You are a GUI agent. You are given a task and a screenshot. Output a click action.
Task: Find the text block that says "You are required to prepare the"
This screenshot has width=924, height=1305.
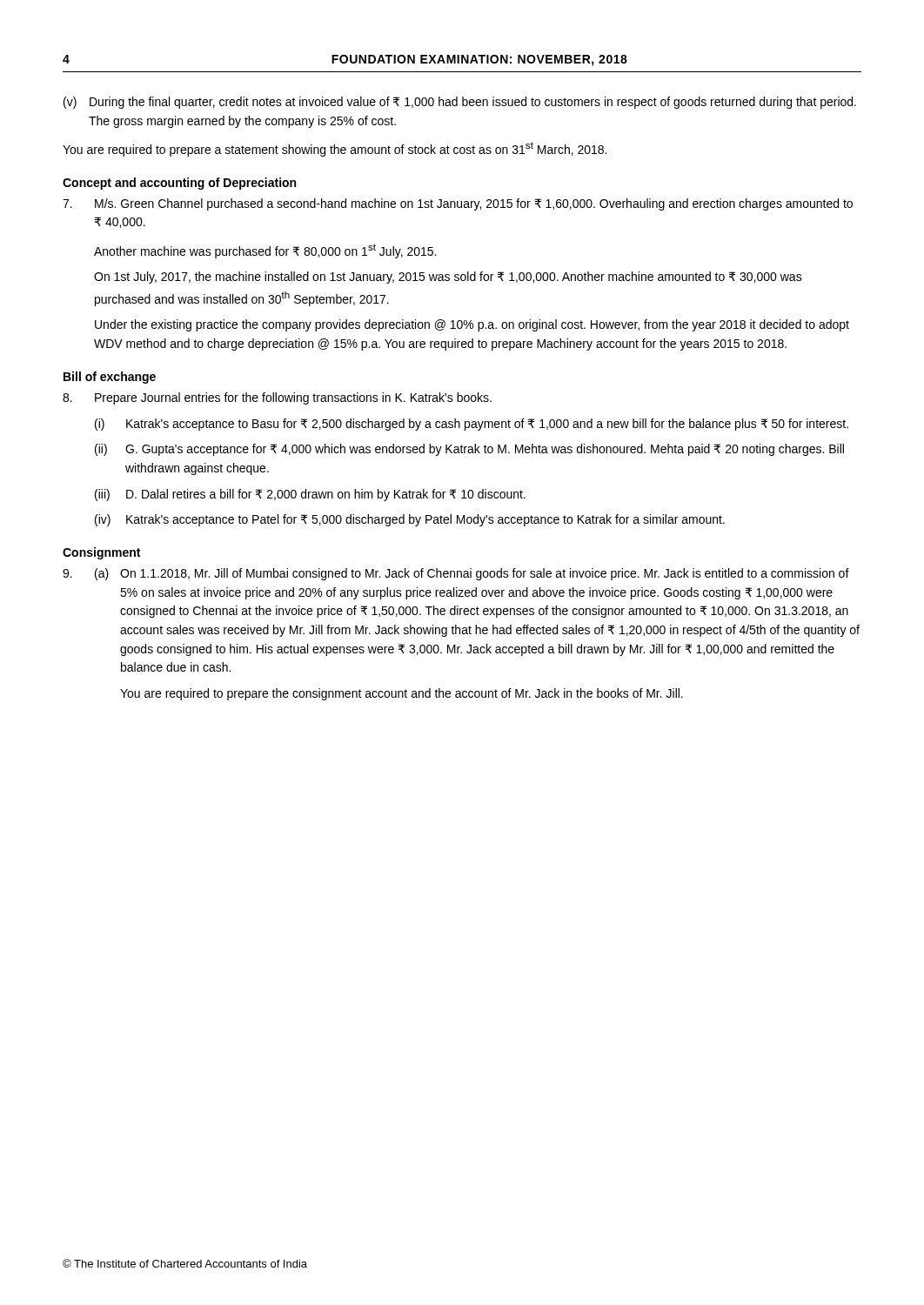(402, 693)
